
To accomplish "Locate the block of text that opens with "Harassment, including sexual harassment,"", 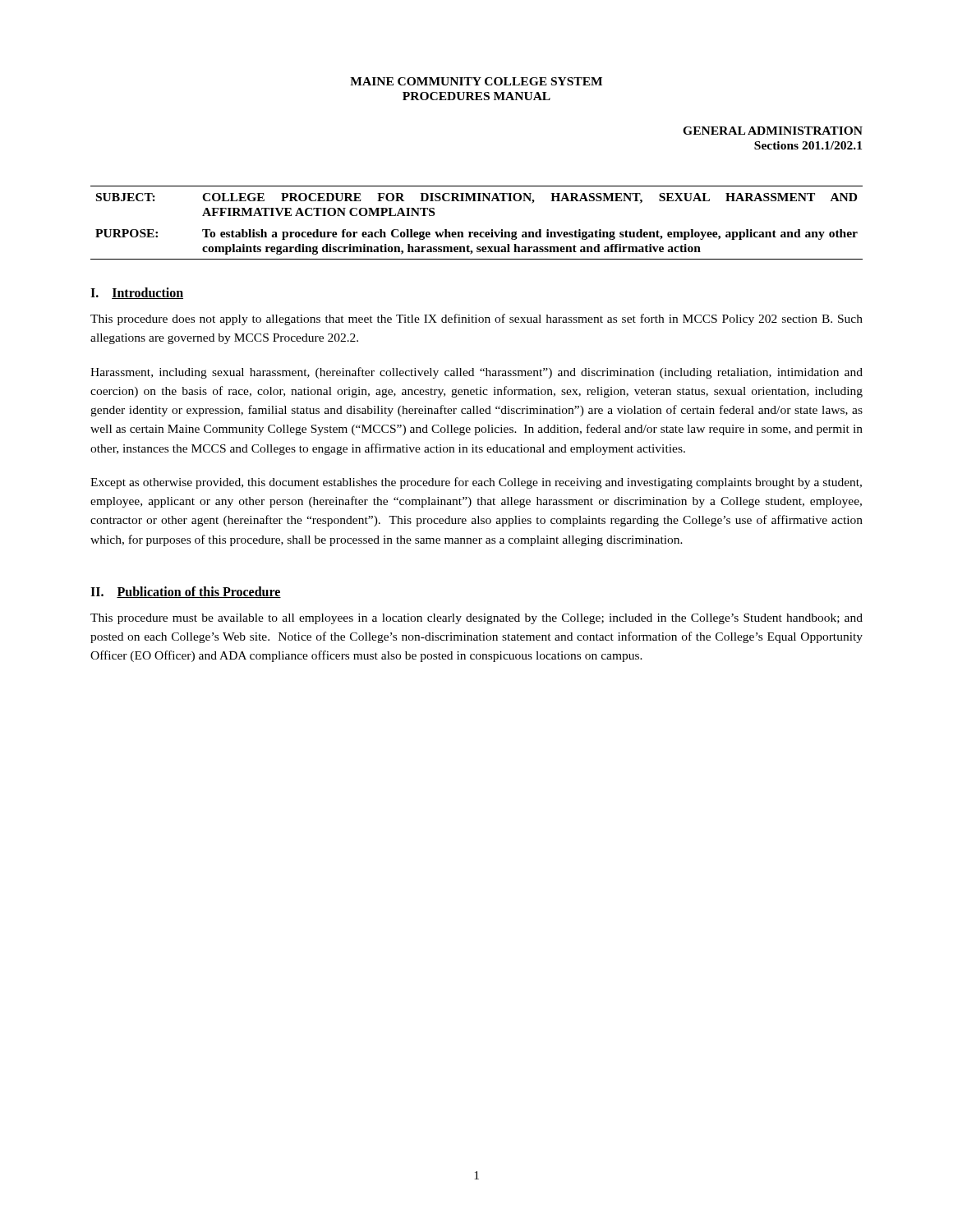I will pyautogui.click(x=476, y=409).
